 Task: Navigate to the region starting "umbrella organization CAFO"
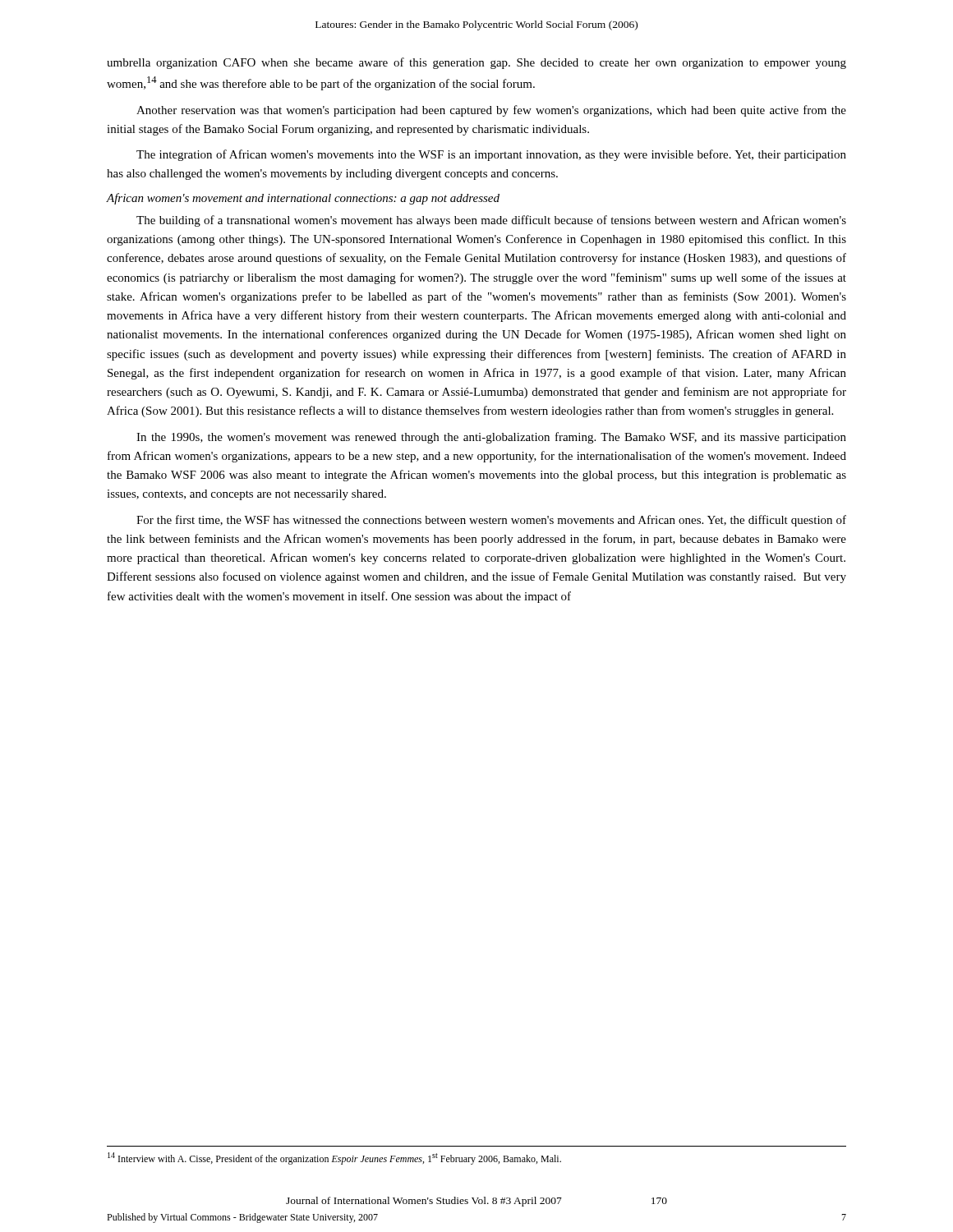476,73
